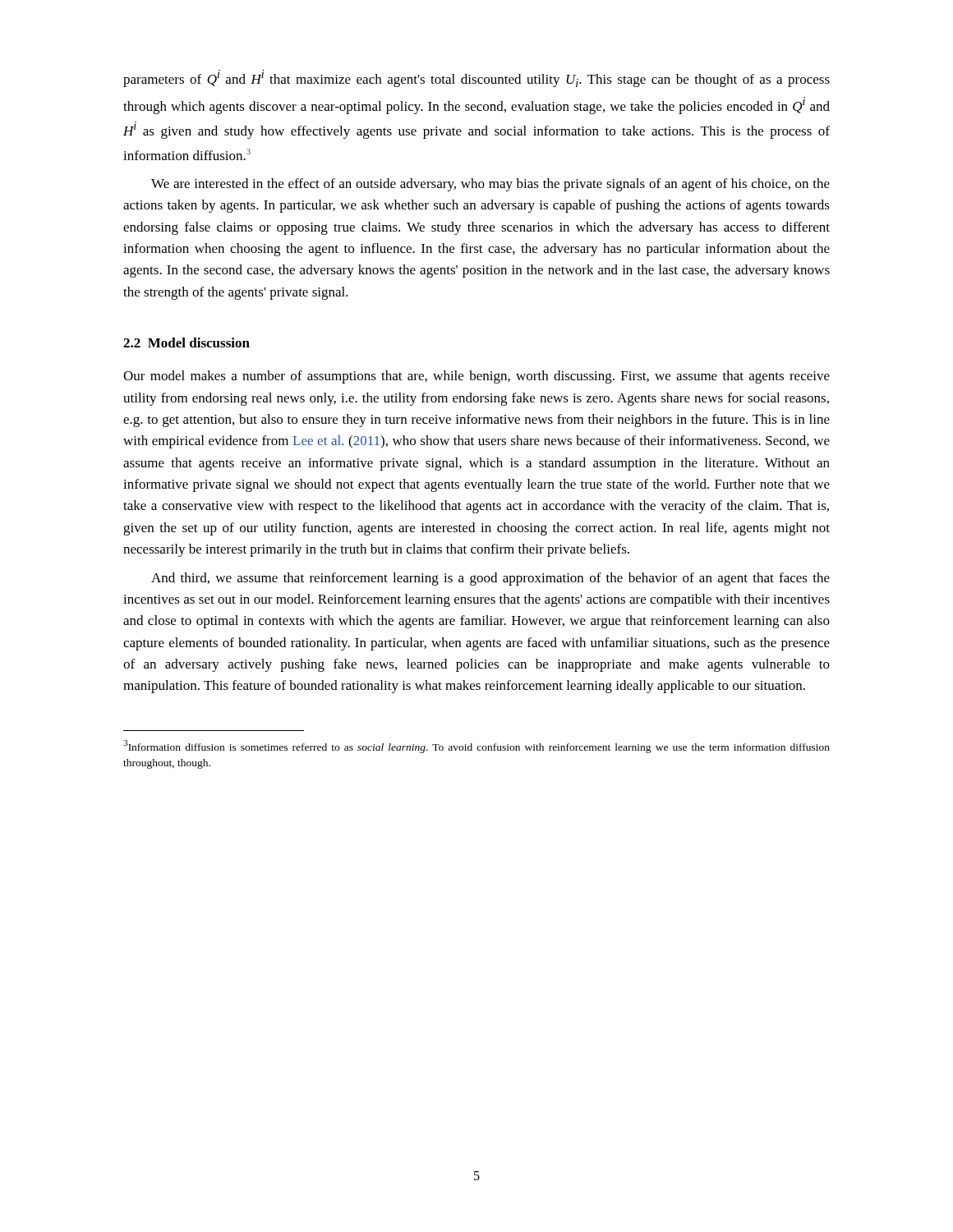The height and width of the screenshot is (1232, 953).
Task: Find the block starting "Our model makes a number of assumptions that"
Action: point(476,463)
